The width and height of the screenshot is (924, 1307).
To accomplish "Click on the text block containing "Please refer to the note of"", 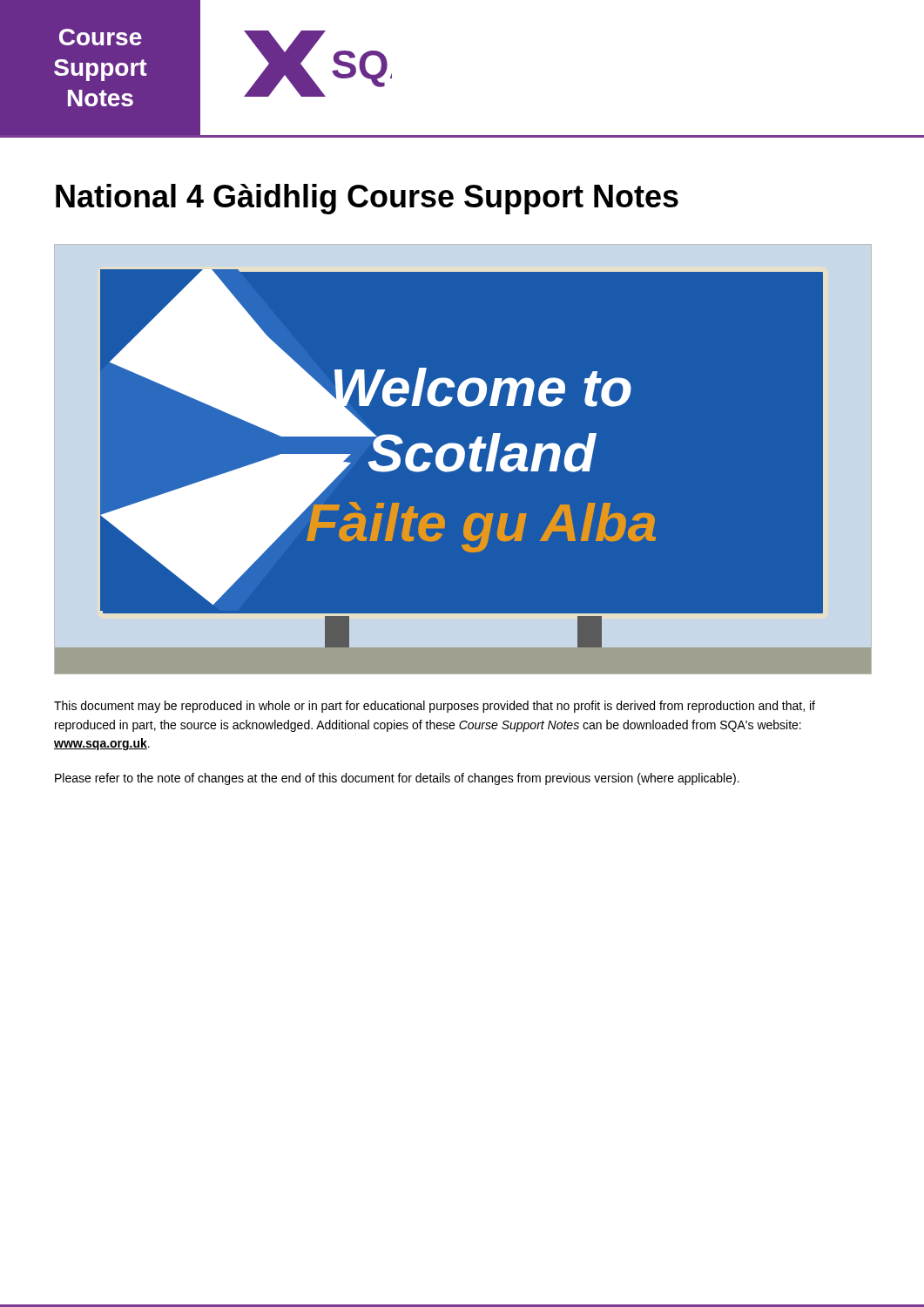I will [397, 778].
